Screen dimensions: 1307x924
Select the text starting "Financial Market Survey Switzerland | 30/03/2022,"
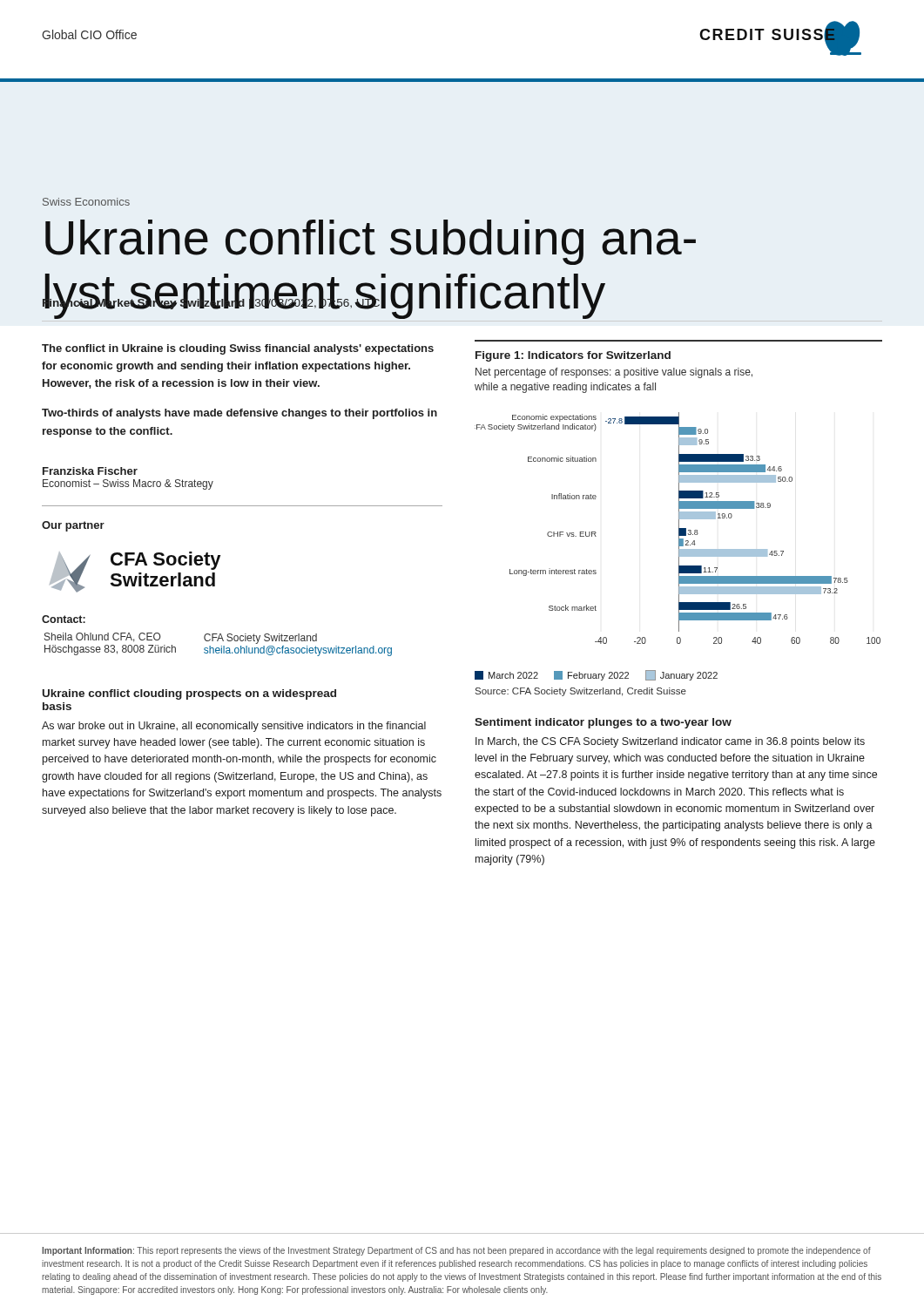[x=211, y=303]
